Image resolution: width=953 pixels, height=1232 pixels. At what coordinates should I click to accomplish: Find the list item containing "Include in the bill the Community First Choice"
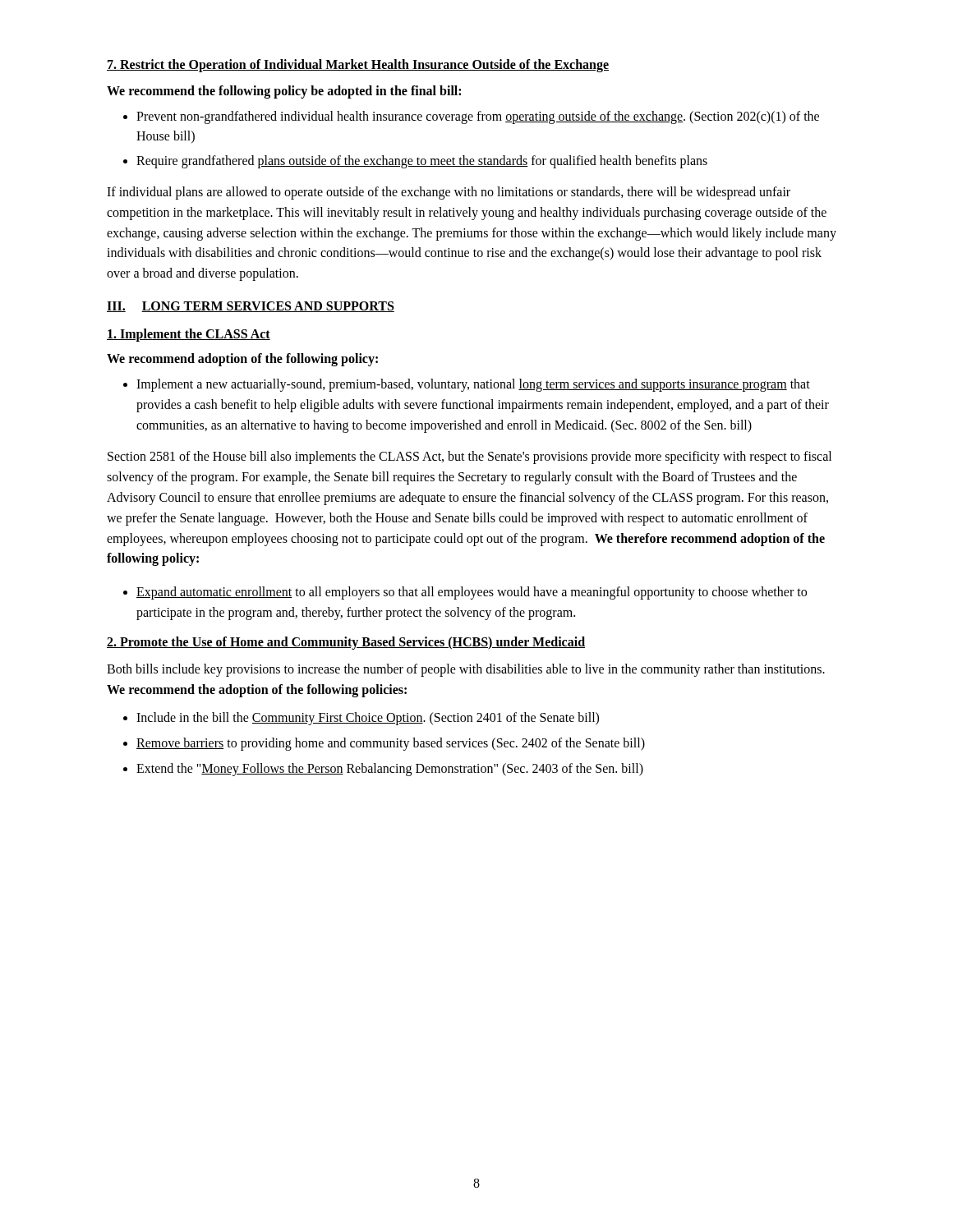click(368, 718)
